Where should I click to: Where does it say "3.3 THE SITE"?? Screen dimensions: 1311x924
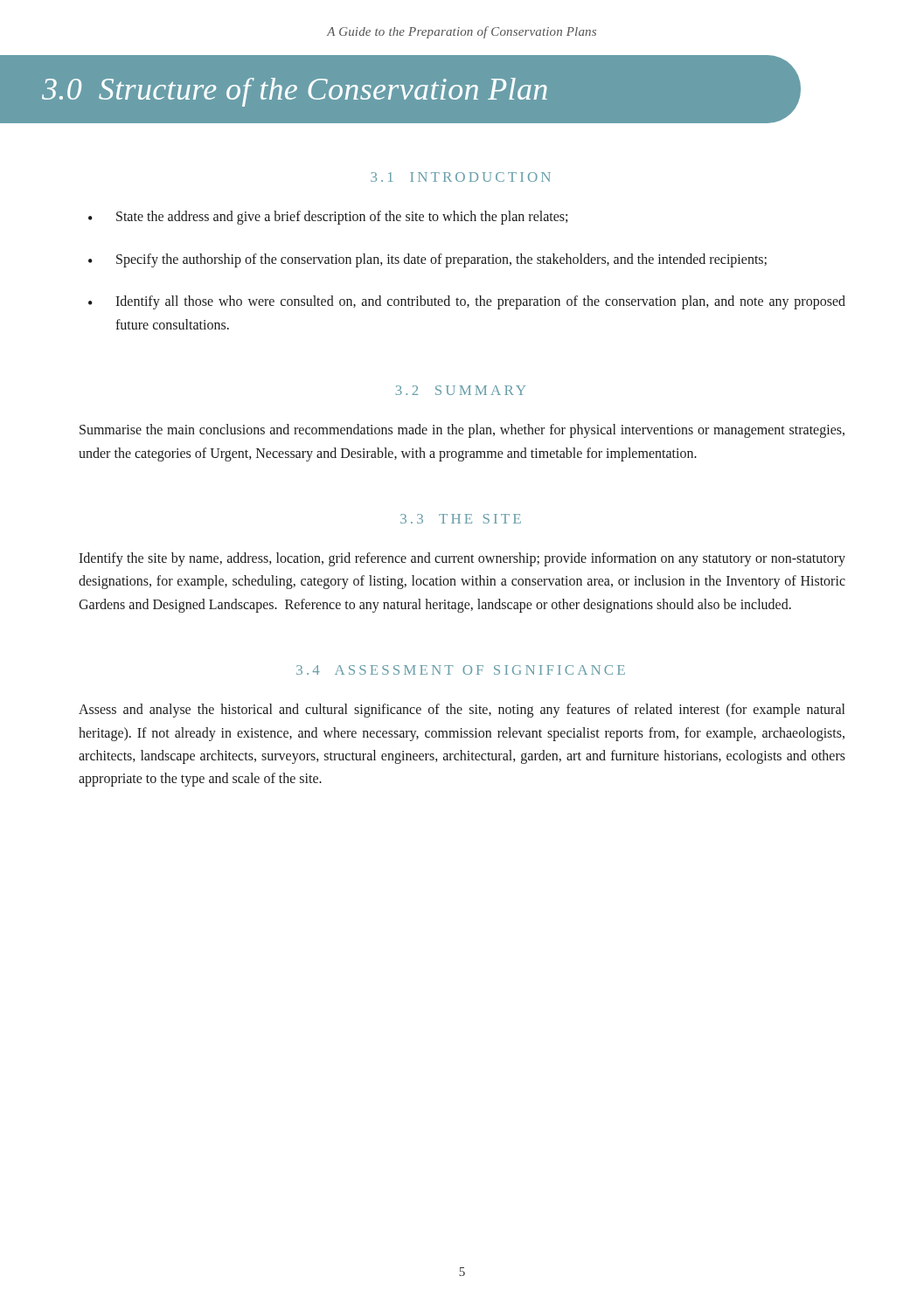[x=462, y=519]
